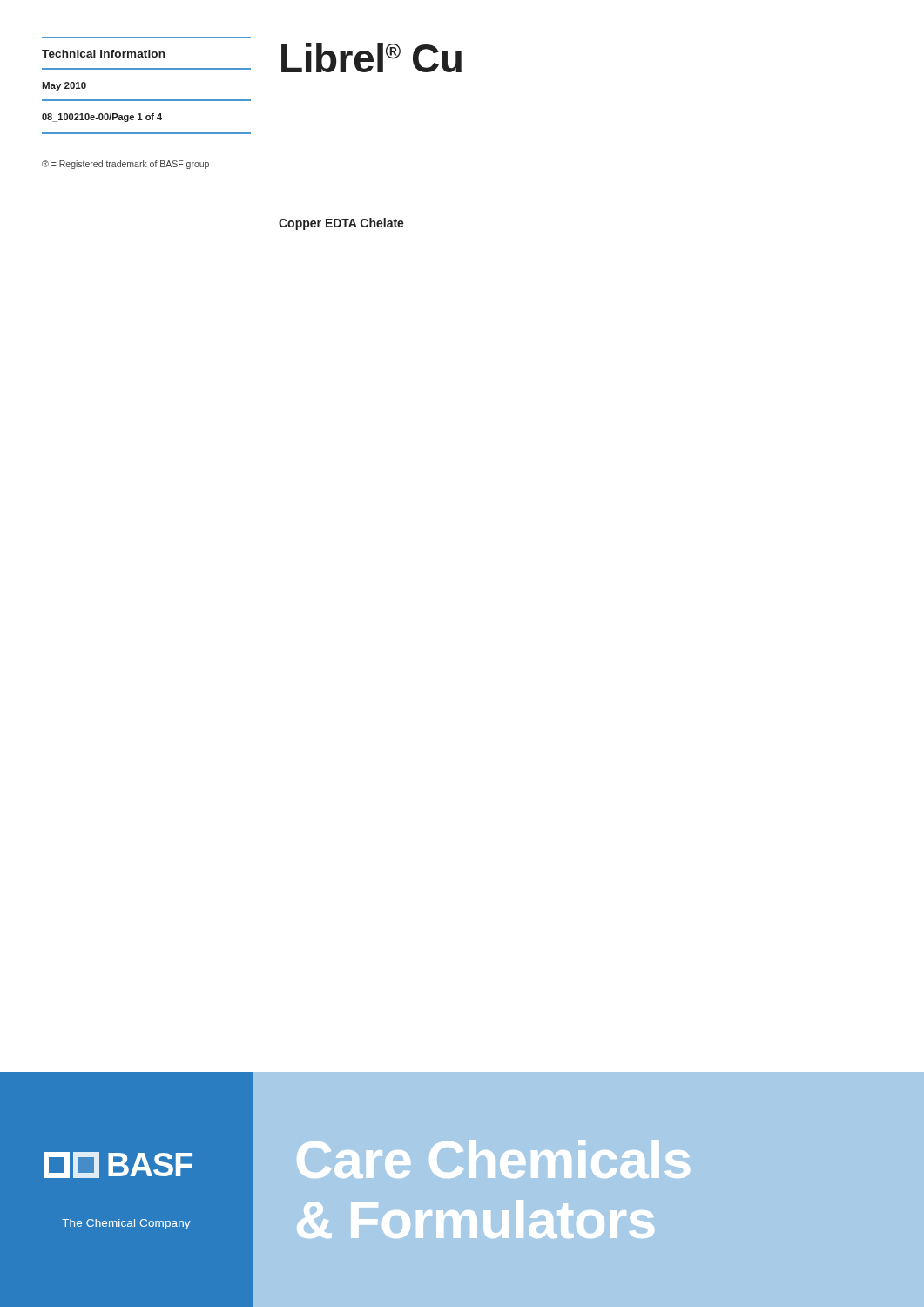Find the footnote
The width and height of the screenshot is (924, 1307).
pyautogui.click(x=126, y=164)
